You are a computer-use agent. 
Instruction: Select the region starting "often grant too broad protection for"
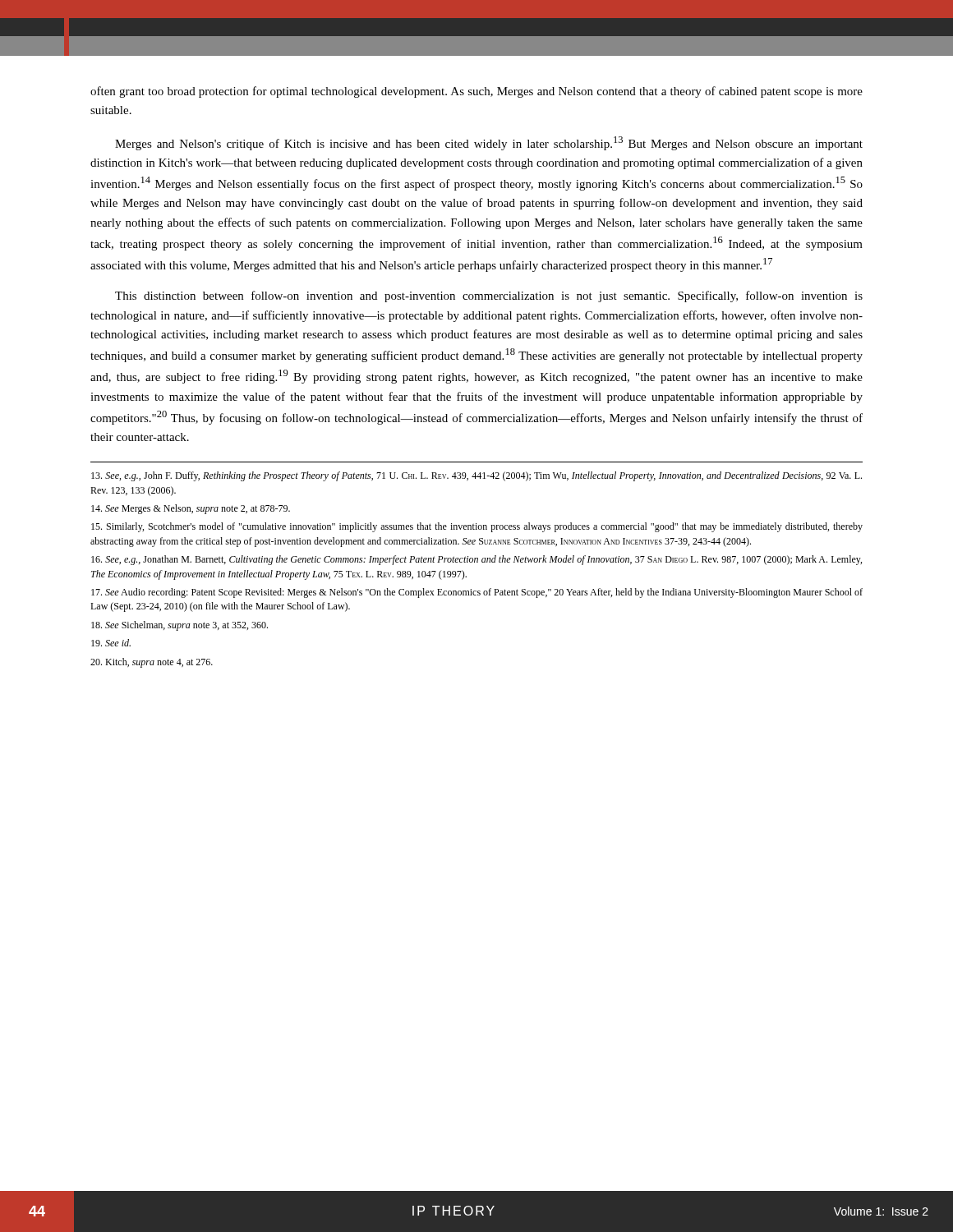tap(476, 101)
